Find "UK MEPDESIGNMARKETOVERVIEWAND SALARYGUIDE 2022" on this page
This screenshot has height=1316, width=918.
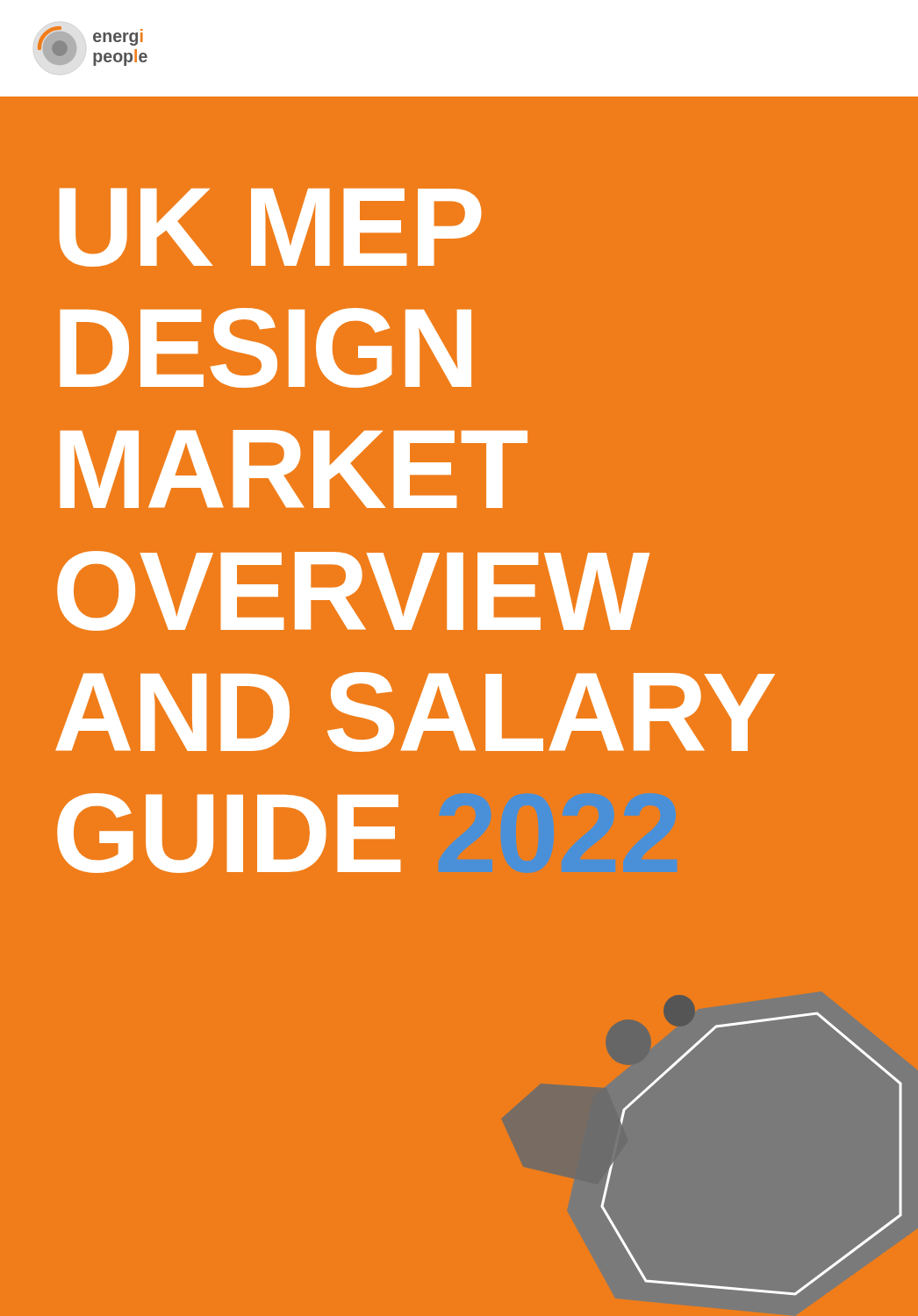430,531
